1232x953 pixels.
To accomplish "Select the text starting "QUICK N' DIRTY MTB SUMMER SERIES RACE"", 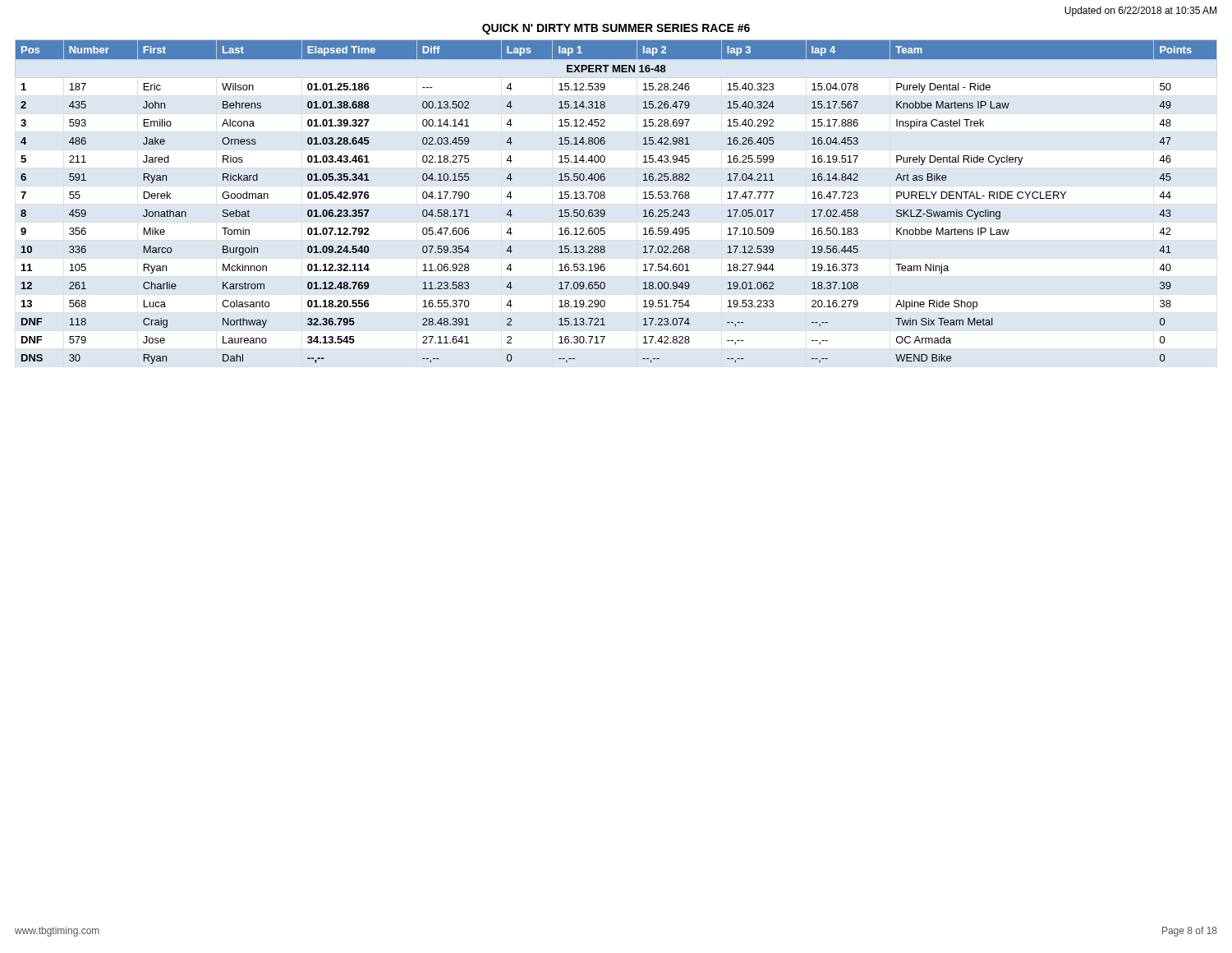I will tap(616, 28).
